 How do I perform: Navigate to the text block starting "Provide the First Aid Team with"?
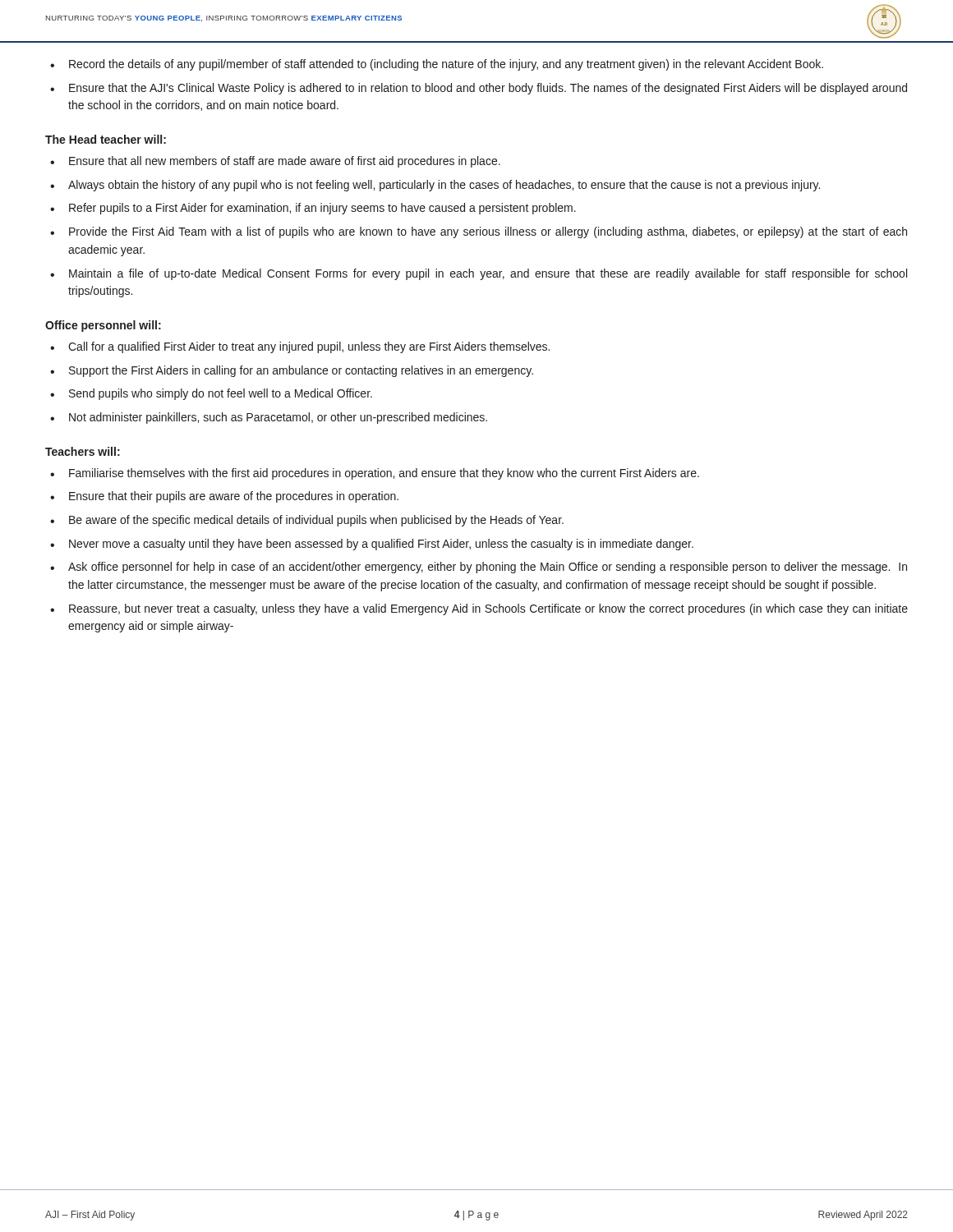(x=476, y=241)
